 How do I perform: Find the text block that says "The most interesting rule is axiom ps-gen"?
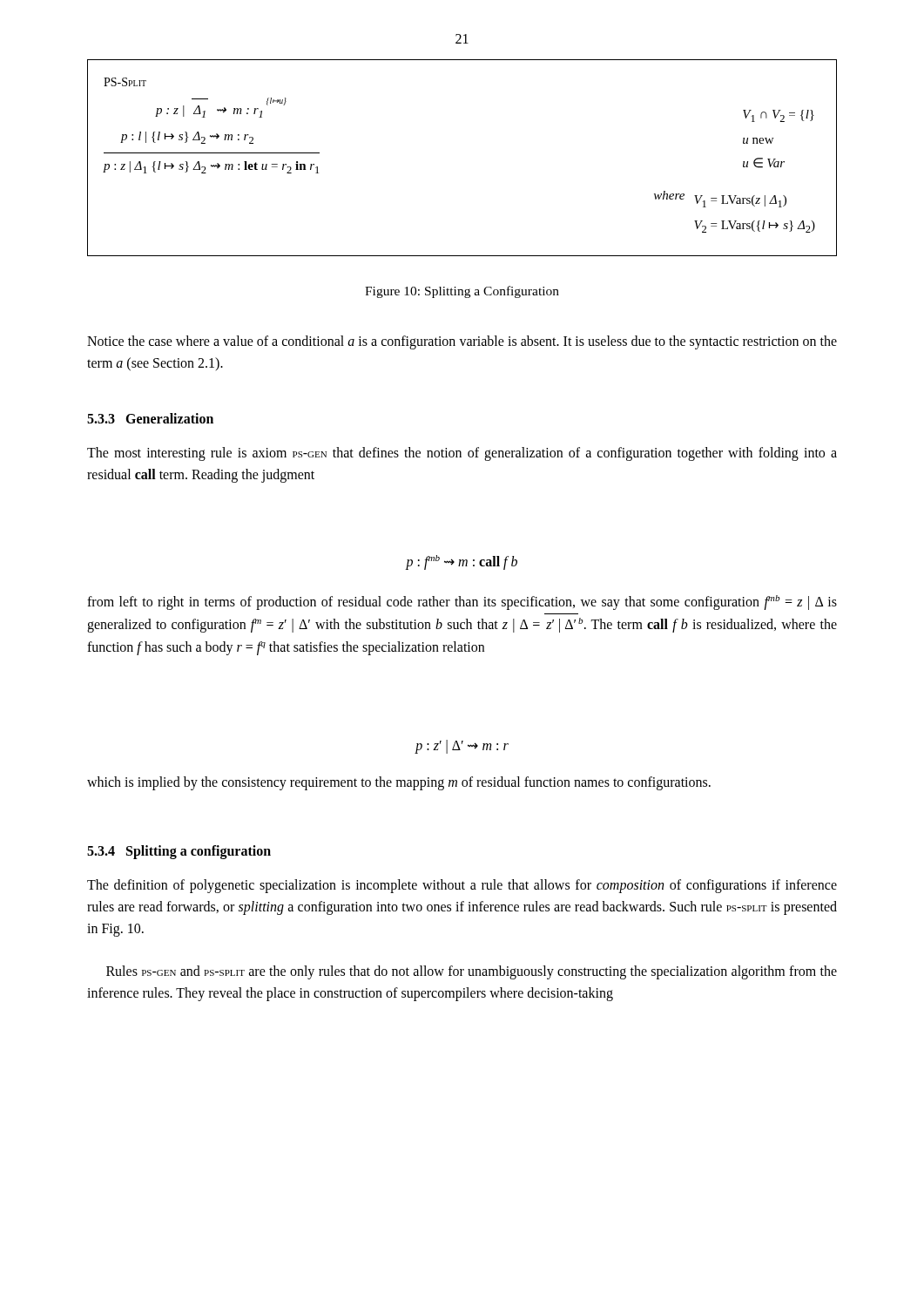tap(462, 463)
